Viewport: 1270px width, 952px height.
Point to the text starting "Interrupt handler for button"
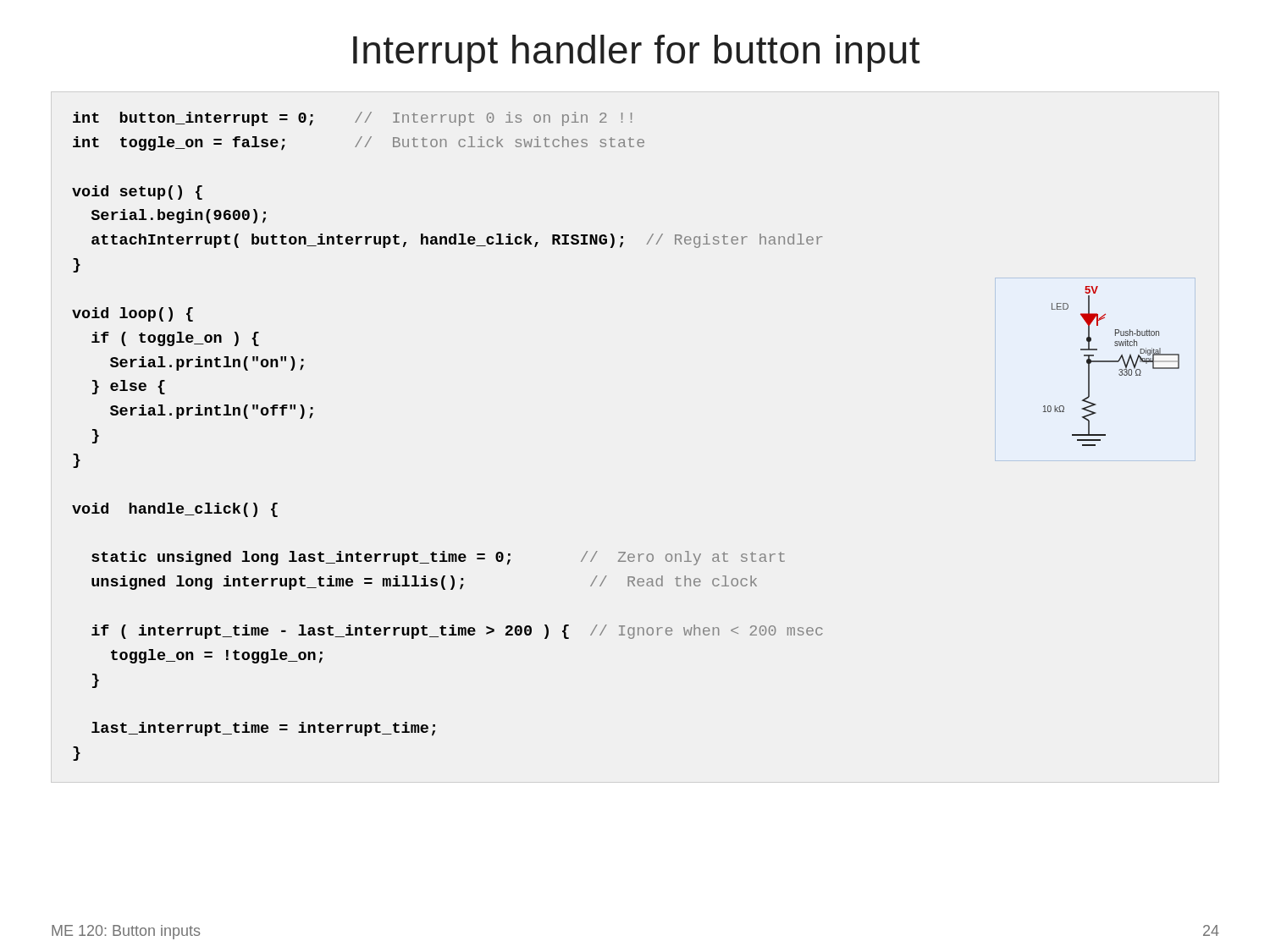[635, 50]
